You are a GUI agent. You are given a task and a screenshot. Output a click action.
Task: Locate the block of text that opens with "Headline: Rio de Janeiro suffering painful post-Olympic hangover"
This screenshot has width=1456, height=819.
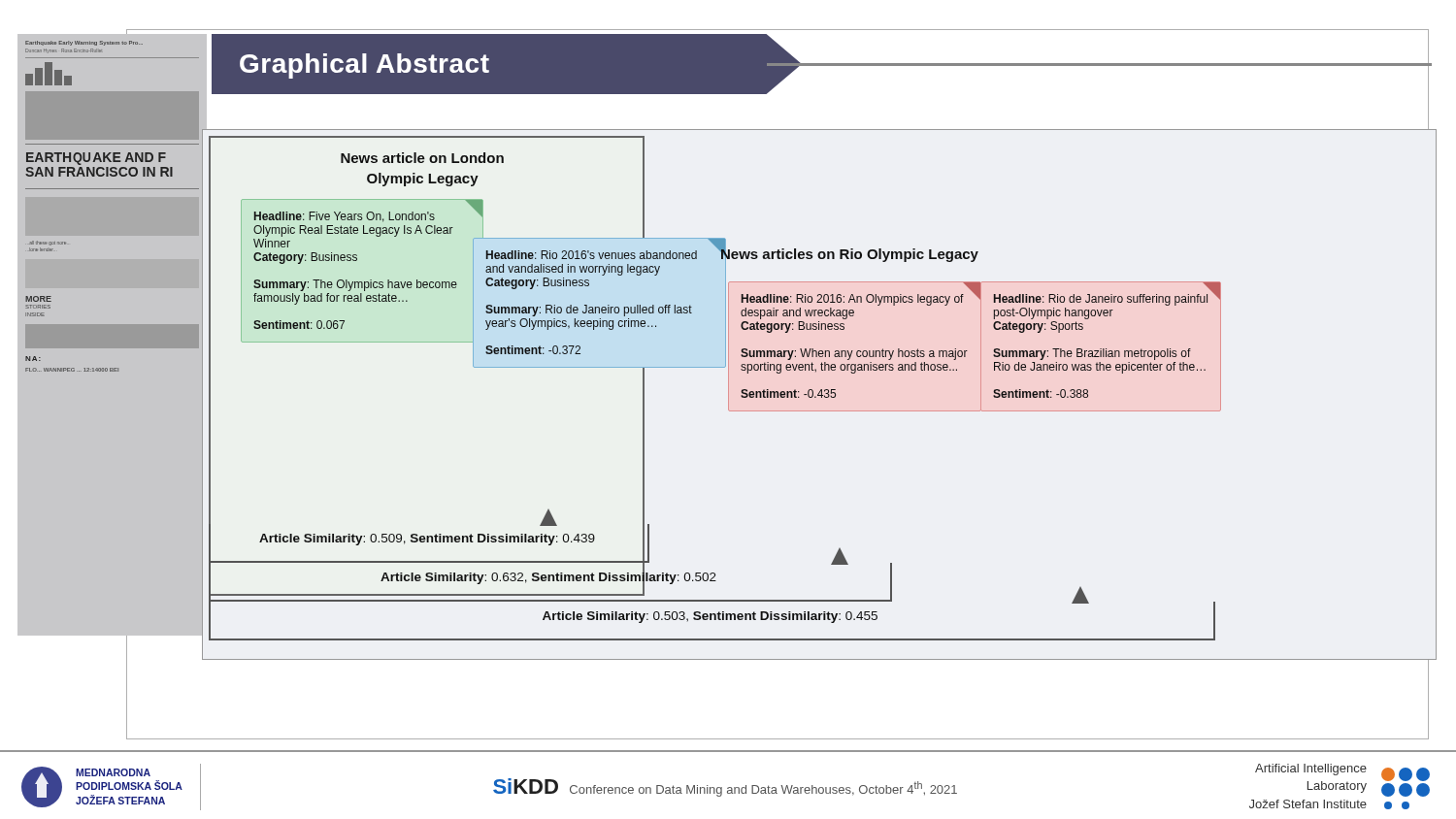[1107, 342]
